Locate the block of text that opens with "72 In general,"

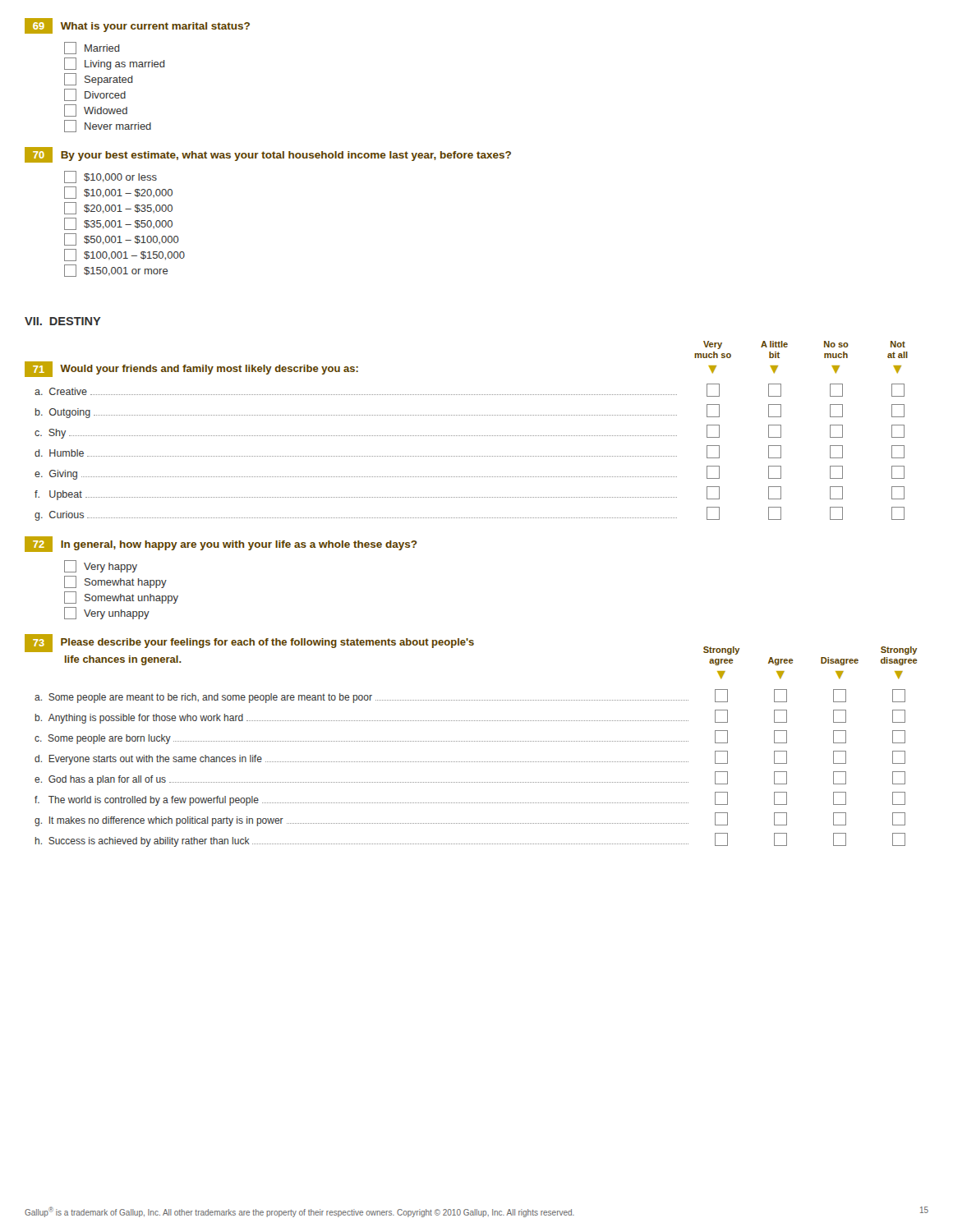(221, 544)
